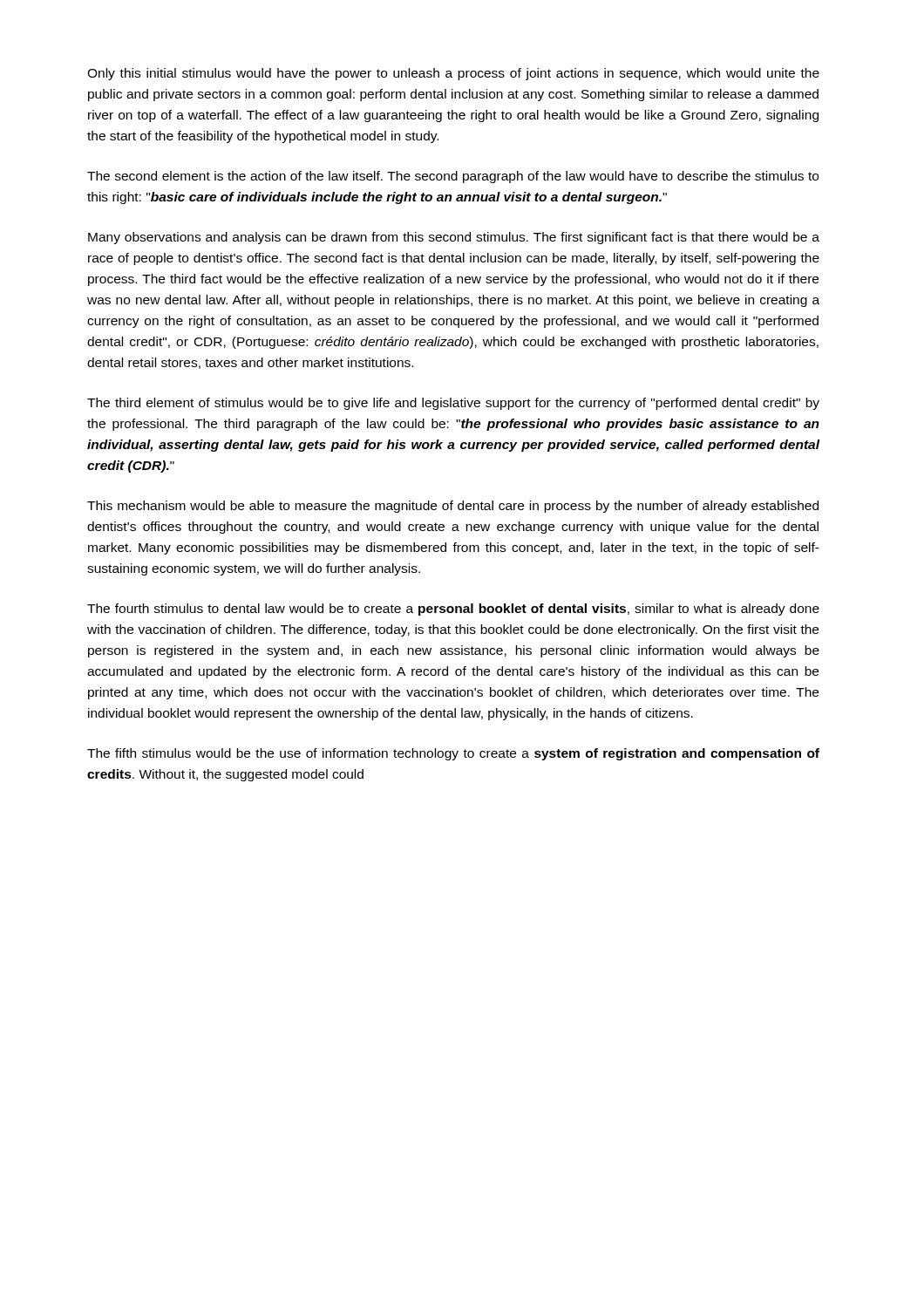Navigate to the text starting "This mechanism would be able"
This screenshot has height=1308, width=924.
tap(453, 537)
